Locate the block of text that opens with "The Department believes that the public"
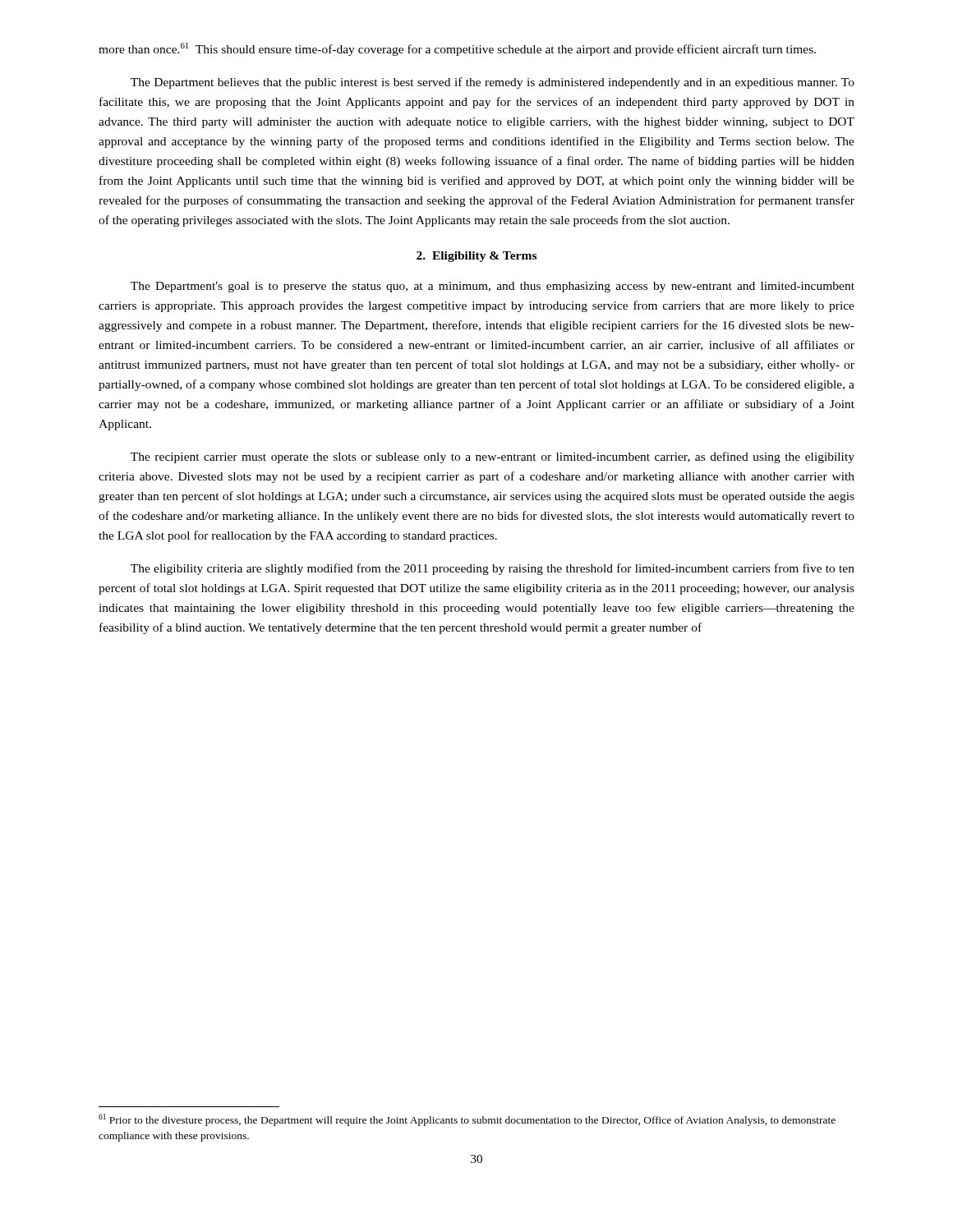Screen dimensions: 1232x953 [x=476, y=151]
